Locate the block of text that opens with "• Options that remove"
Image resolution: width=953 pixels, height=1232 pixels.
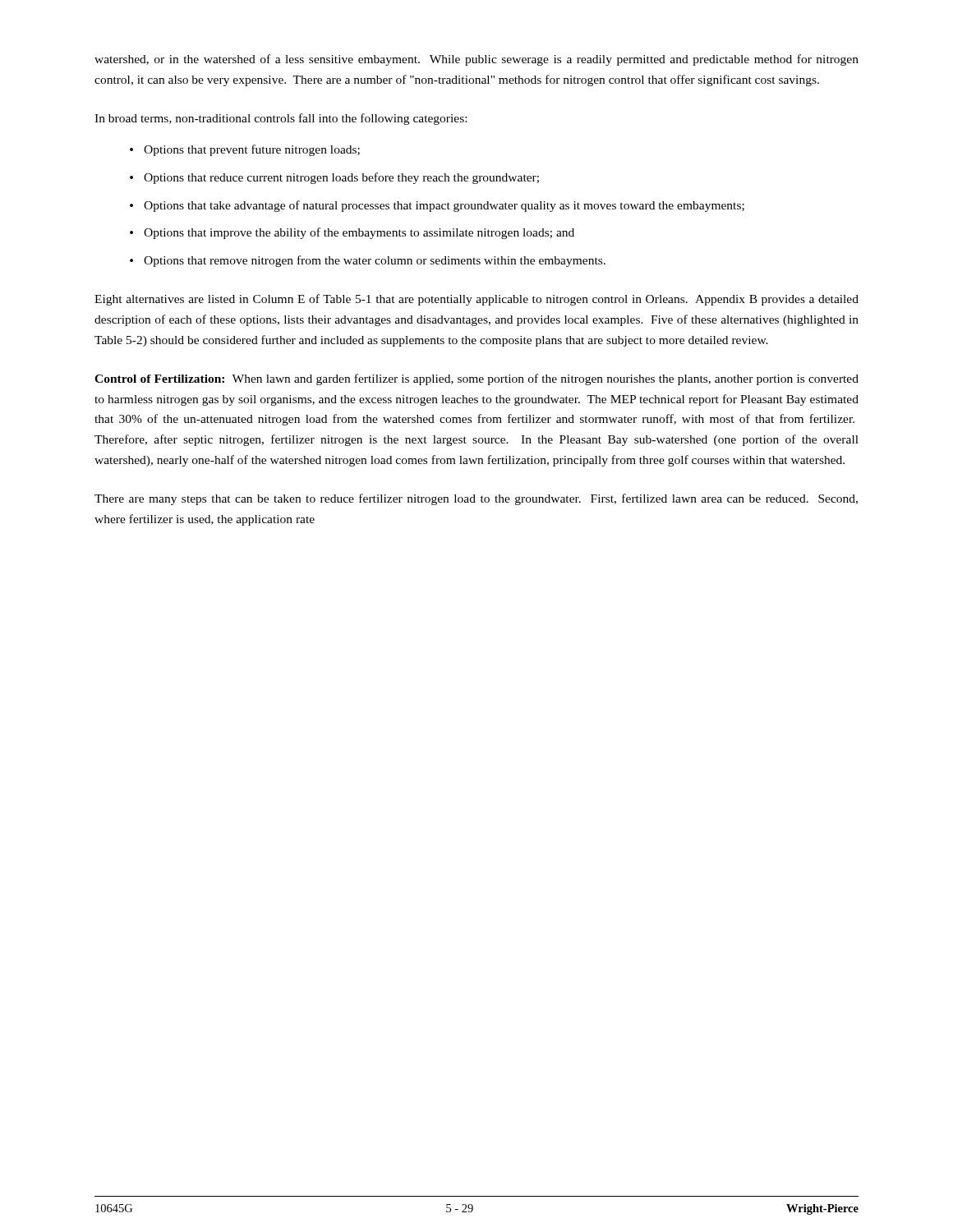[489, 261]
